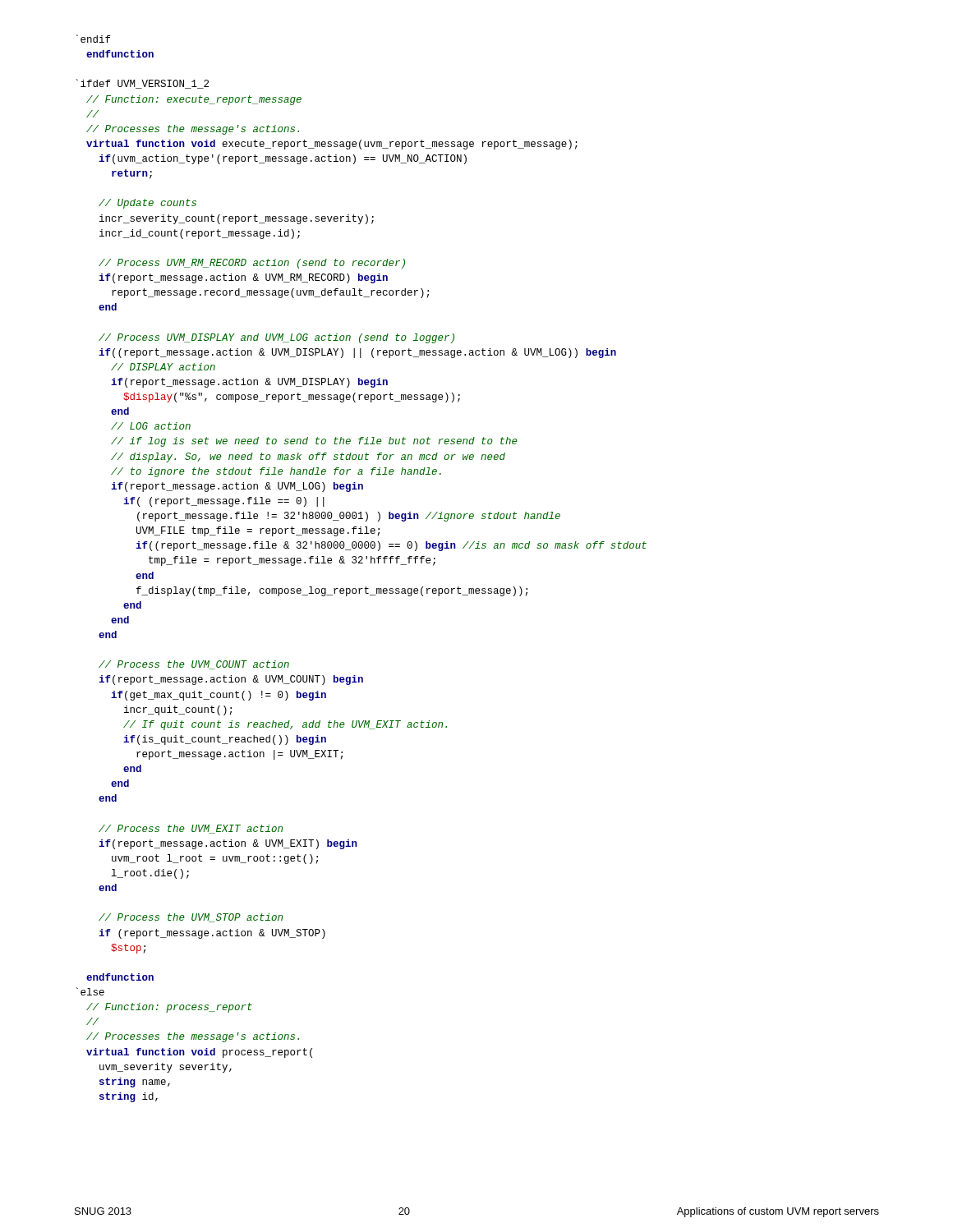Select the block starting "`endif endfunction `ifdef UVM_VERSION_1_2 // Function: execute_report_message"
Viewport: 953px width, 1232px height.
pos(93,39)
